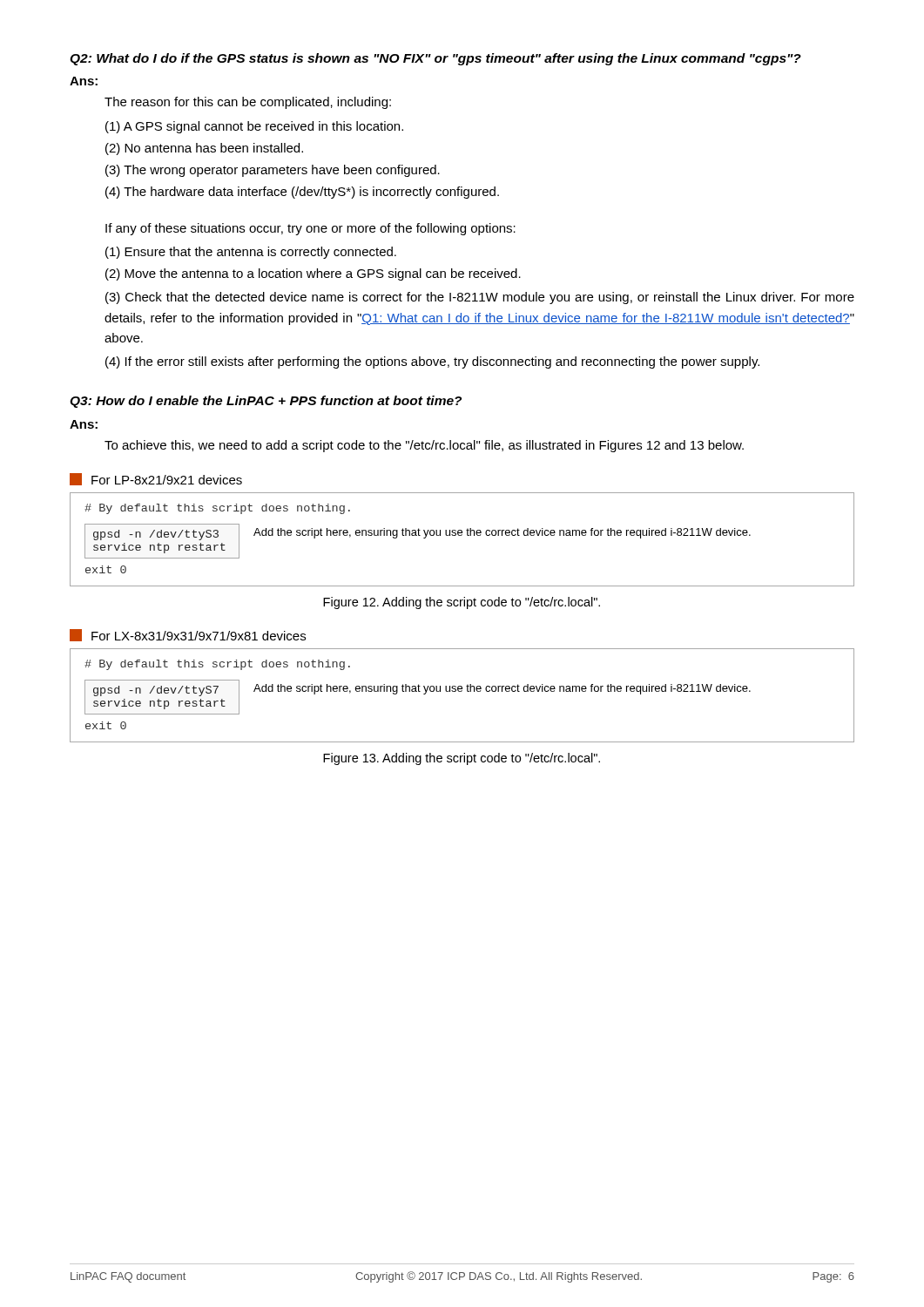Viewport: 924px width, 1307px height.
Task: Find the text containing "For LP-8x21/9x21 devices"
Action: (166, 479)
